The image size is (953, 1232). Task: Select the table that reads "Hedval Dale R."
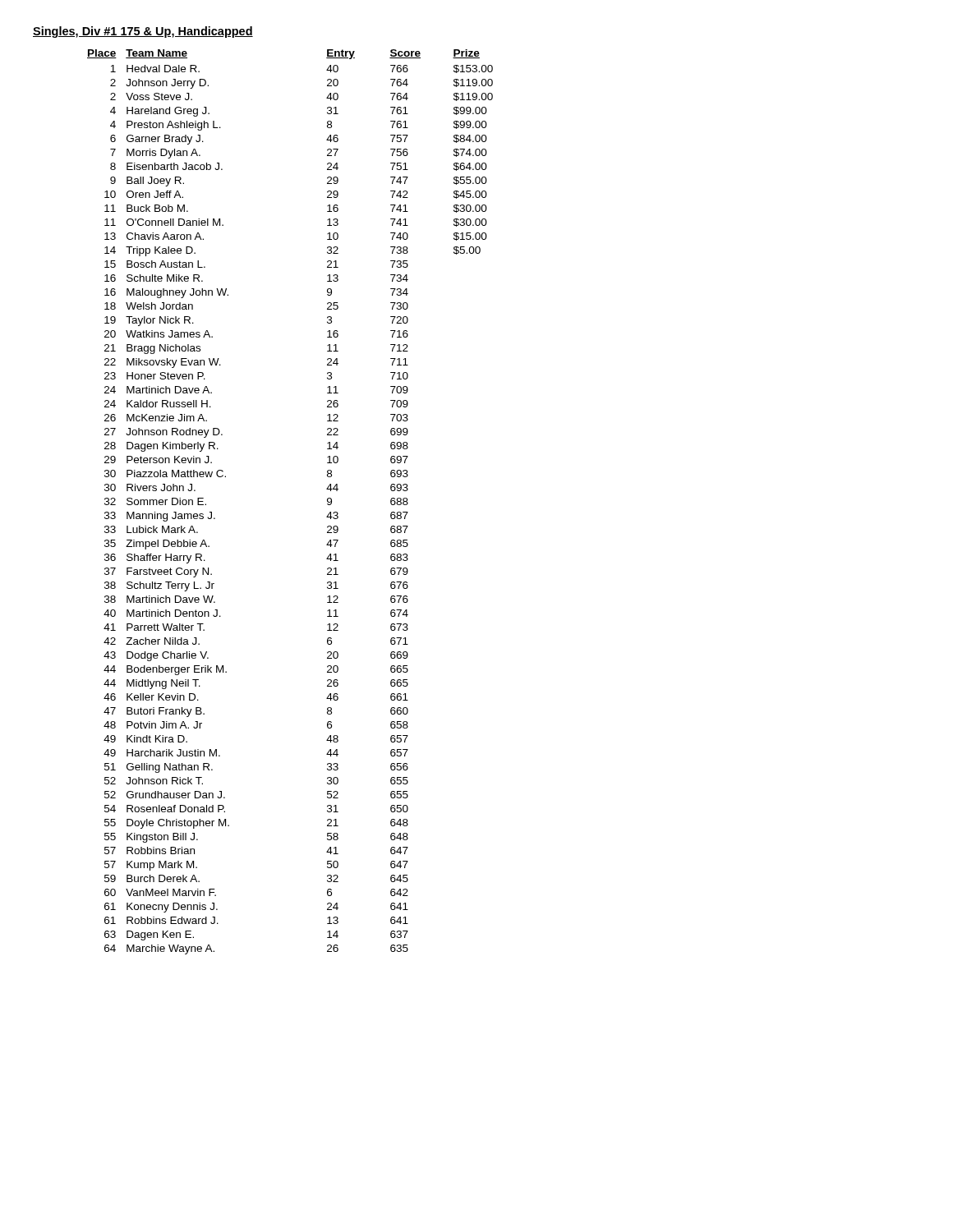476,501
